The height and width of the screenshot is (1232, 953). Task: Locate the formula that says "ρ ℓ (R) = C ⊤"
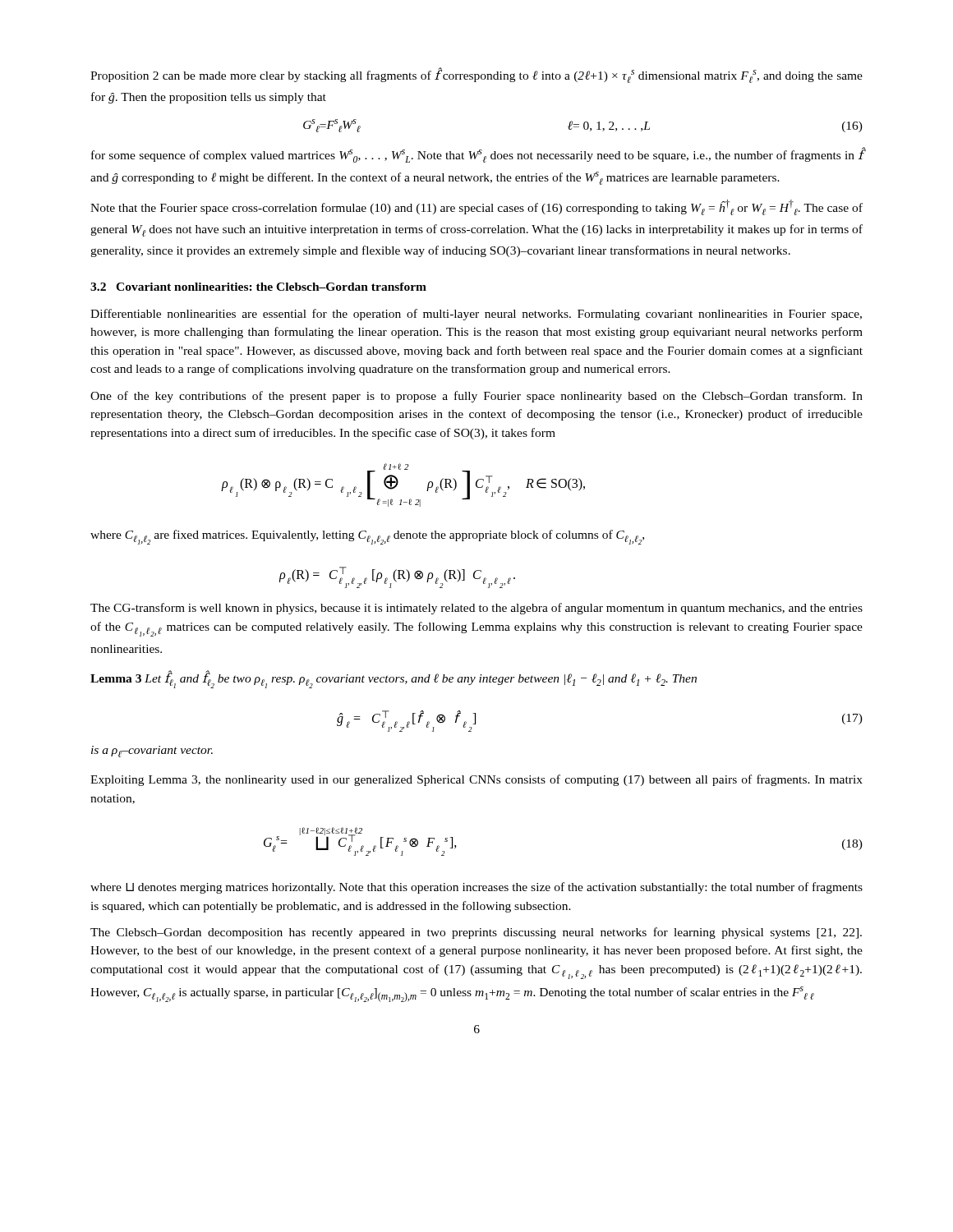tap(476, 574)
